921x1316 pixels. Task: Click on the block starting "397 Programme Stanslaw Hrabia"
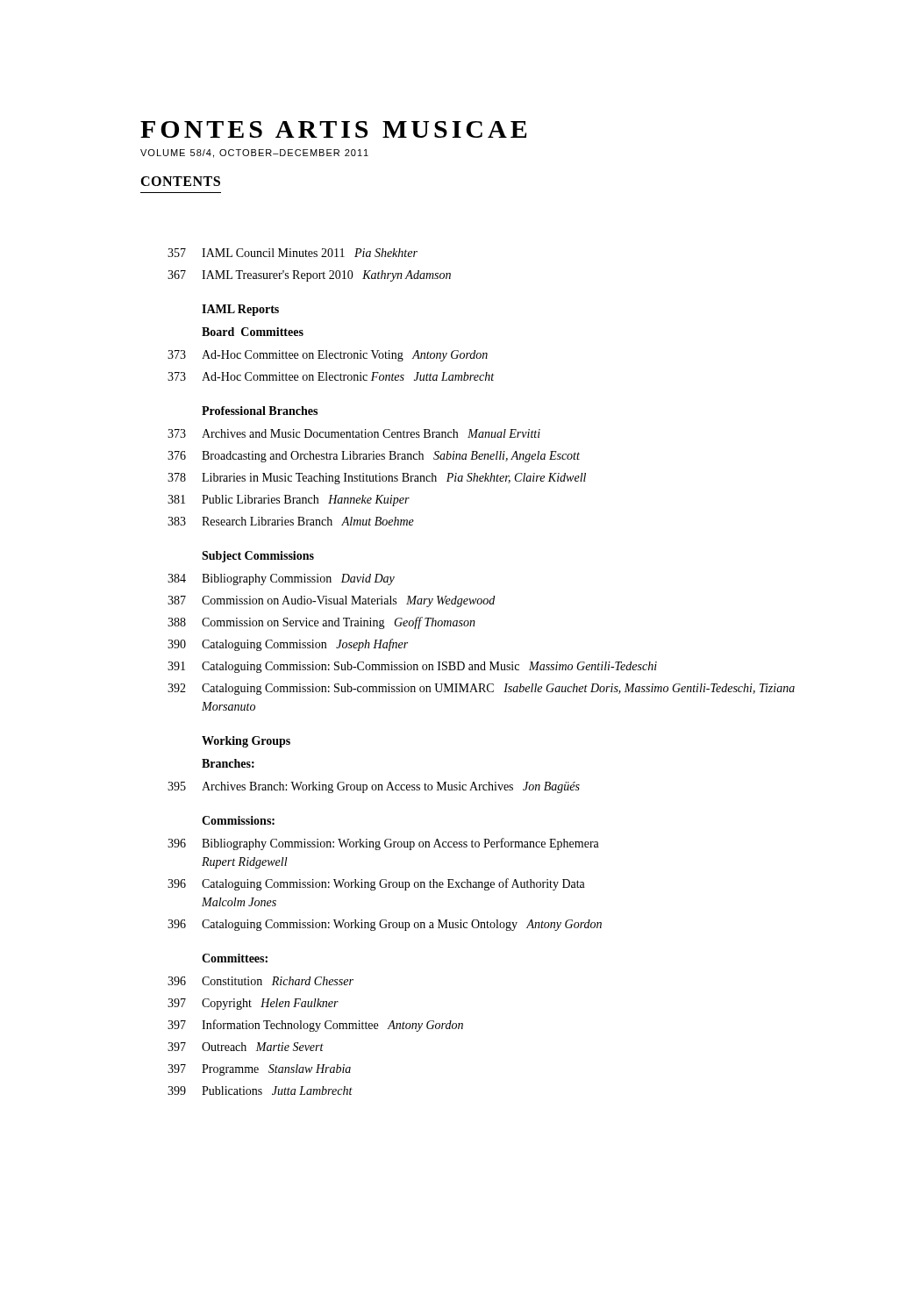click(259, 1070)
